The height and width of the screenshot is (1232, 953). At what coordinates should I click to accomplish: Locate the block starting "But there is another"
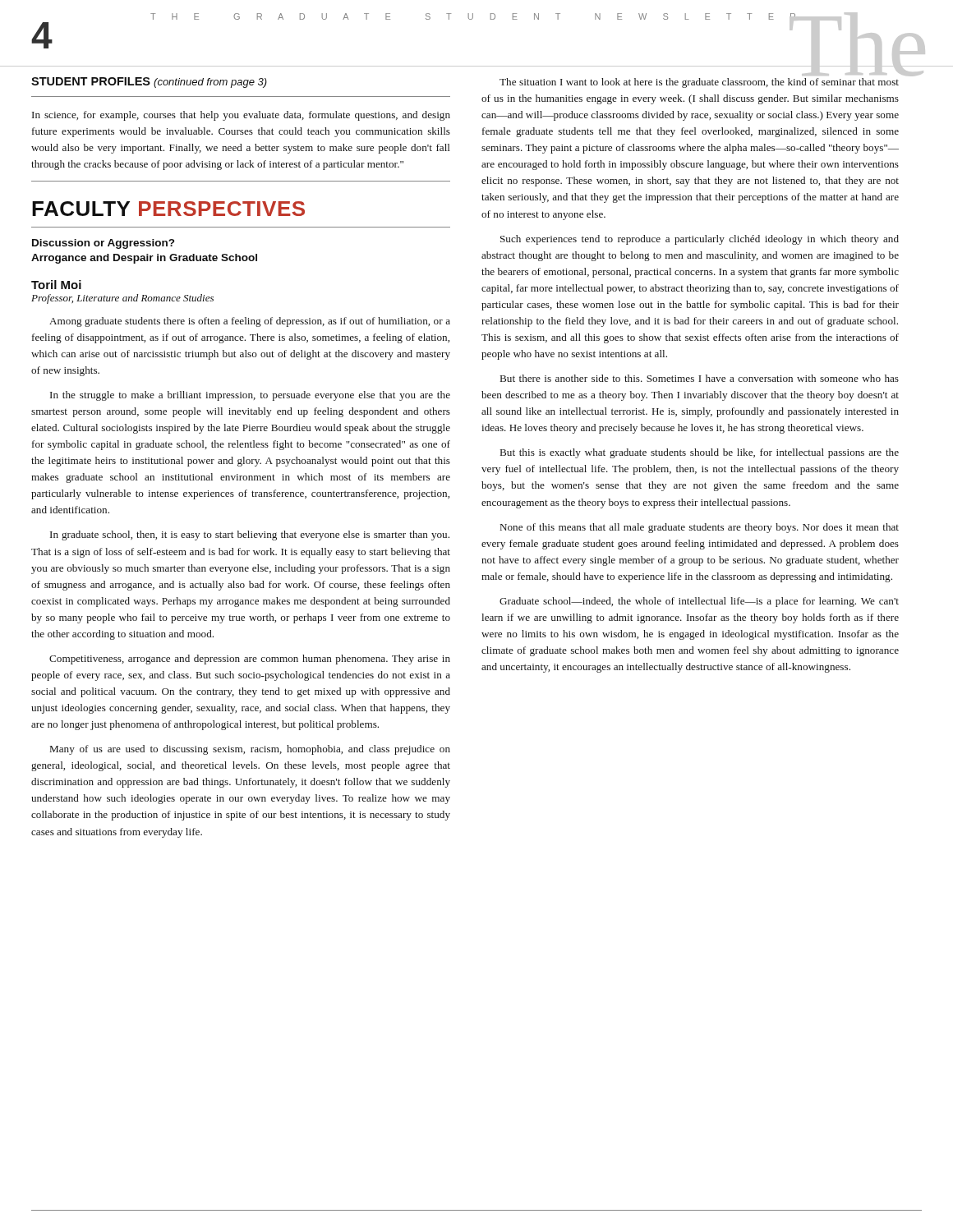(690, 403)
